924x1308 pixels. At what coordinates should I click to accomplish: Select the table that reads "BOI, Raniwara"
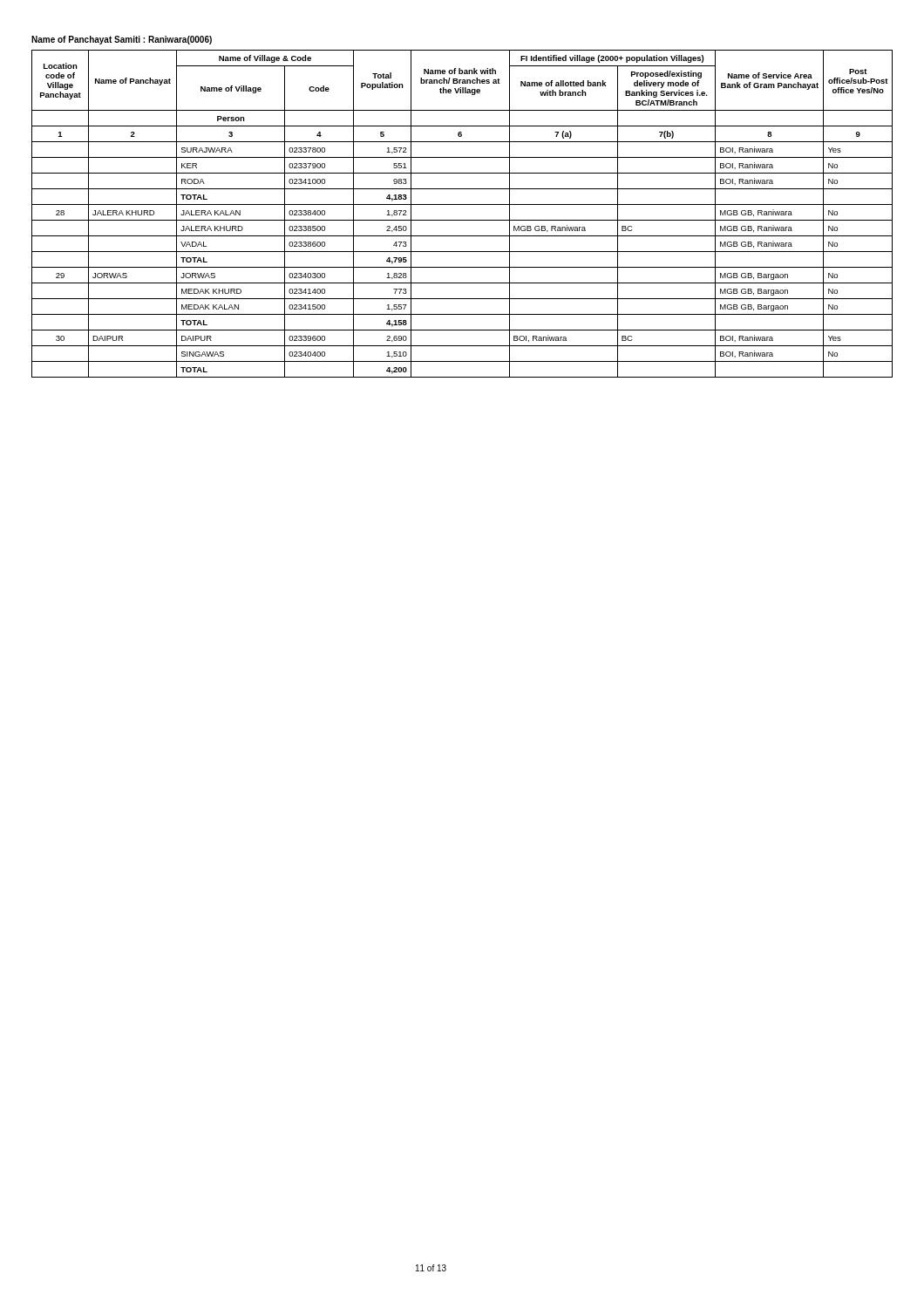pyautogui.click(x=462, y=214)
